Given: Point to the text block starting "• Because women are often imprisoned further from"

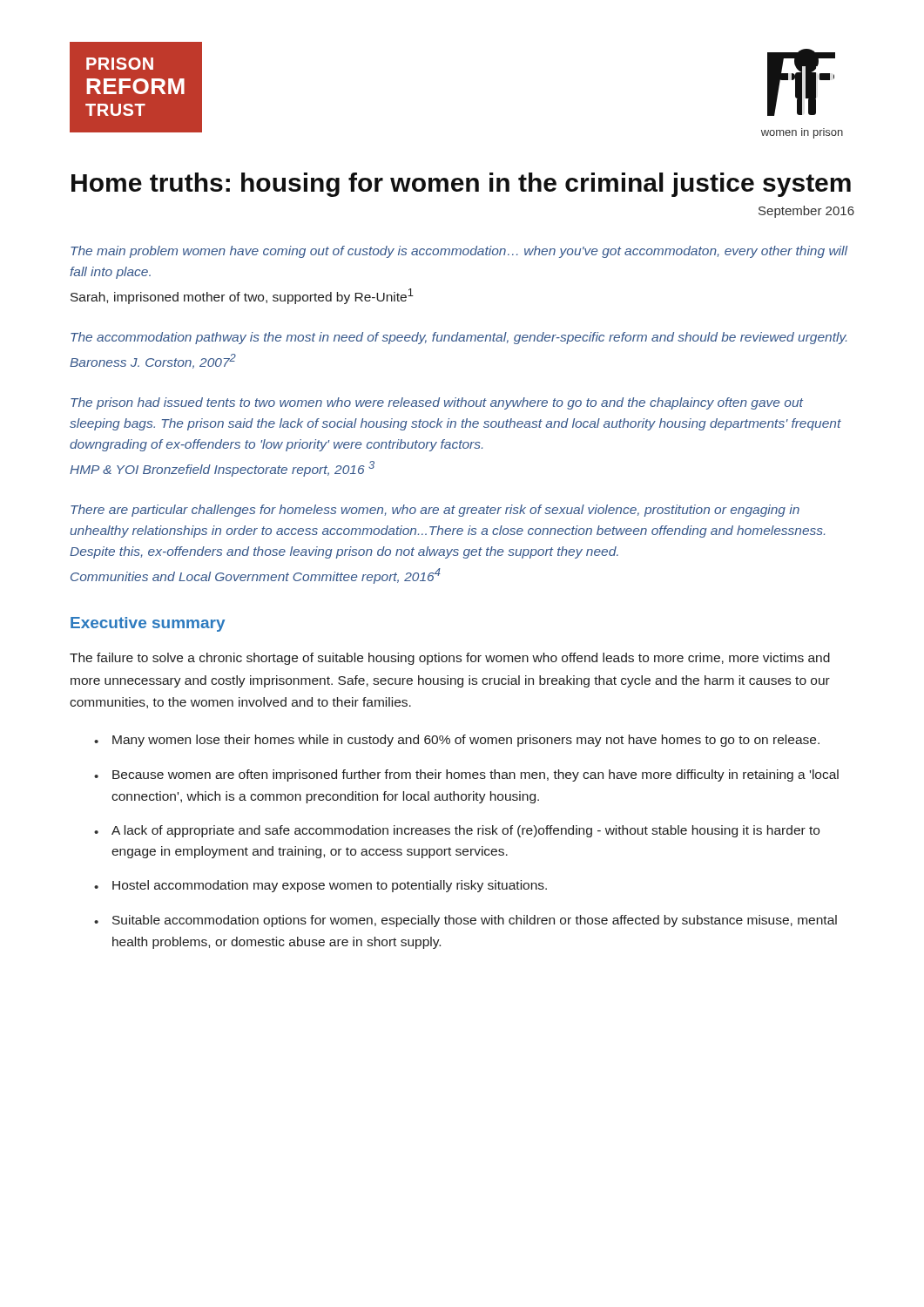Looking at the screenshot, I should click(x=474, y=786).
